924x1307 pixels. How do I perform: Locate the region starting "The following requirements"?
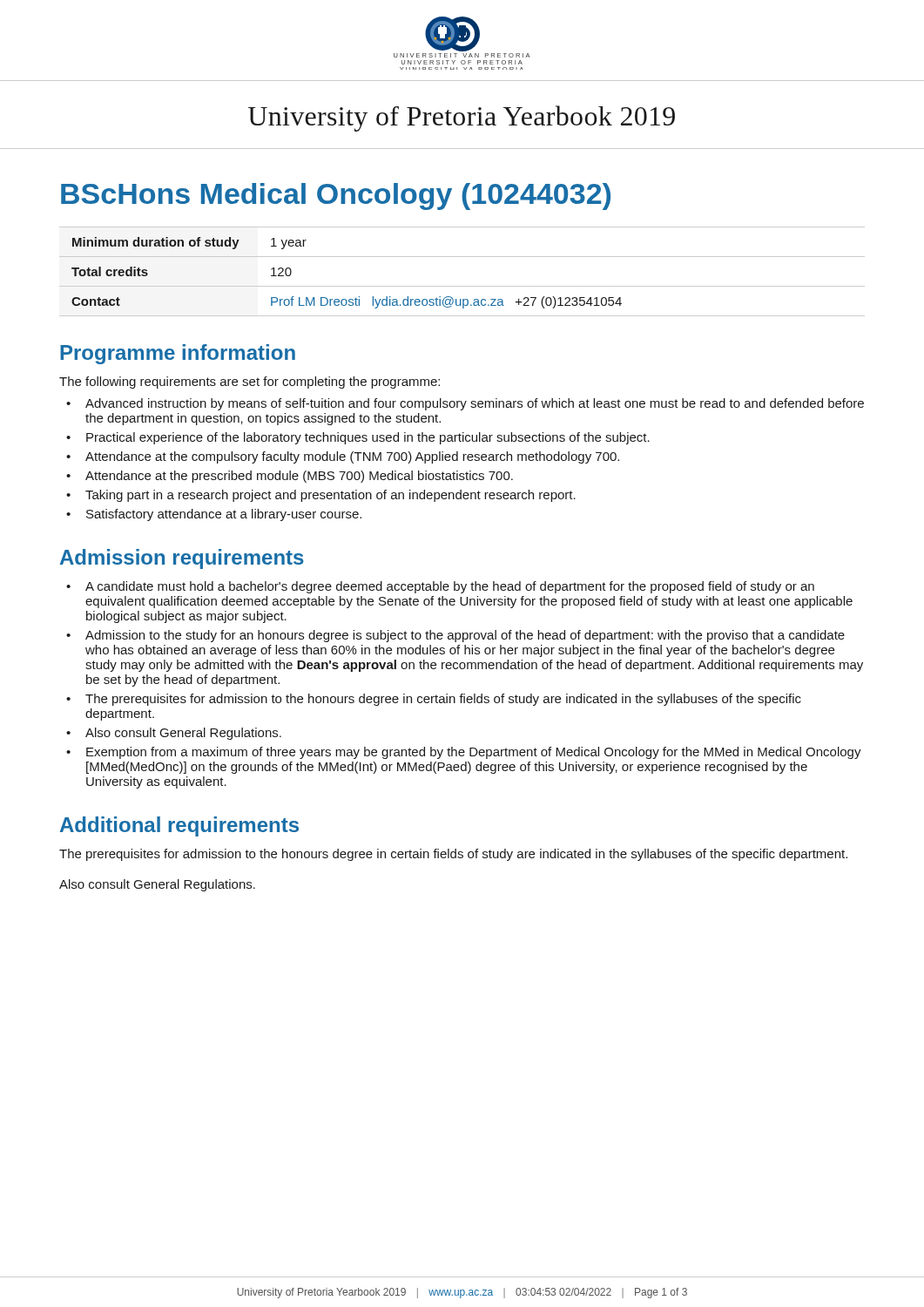[x=250, y=381]
